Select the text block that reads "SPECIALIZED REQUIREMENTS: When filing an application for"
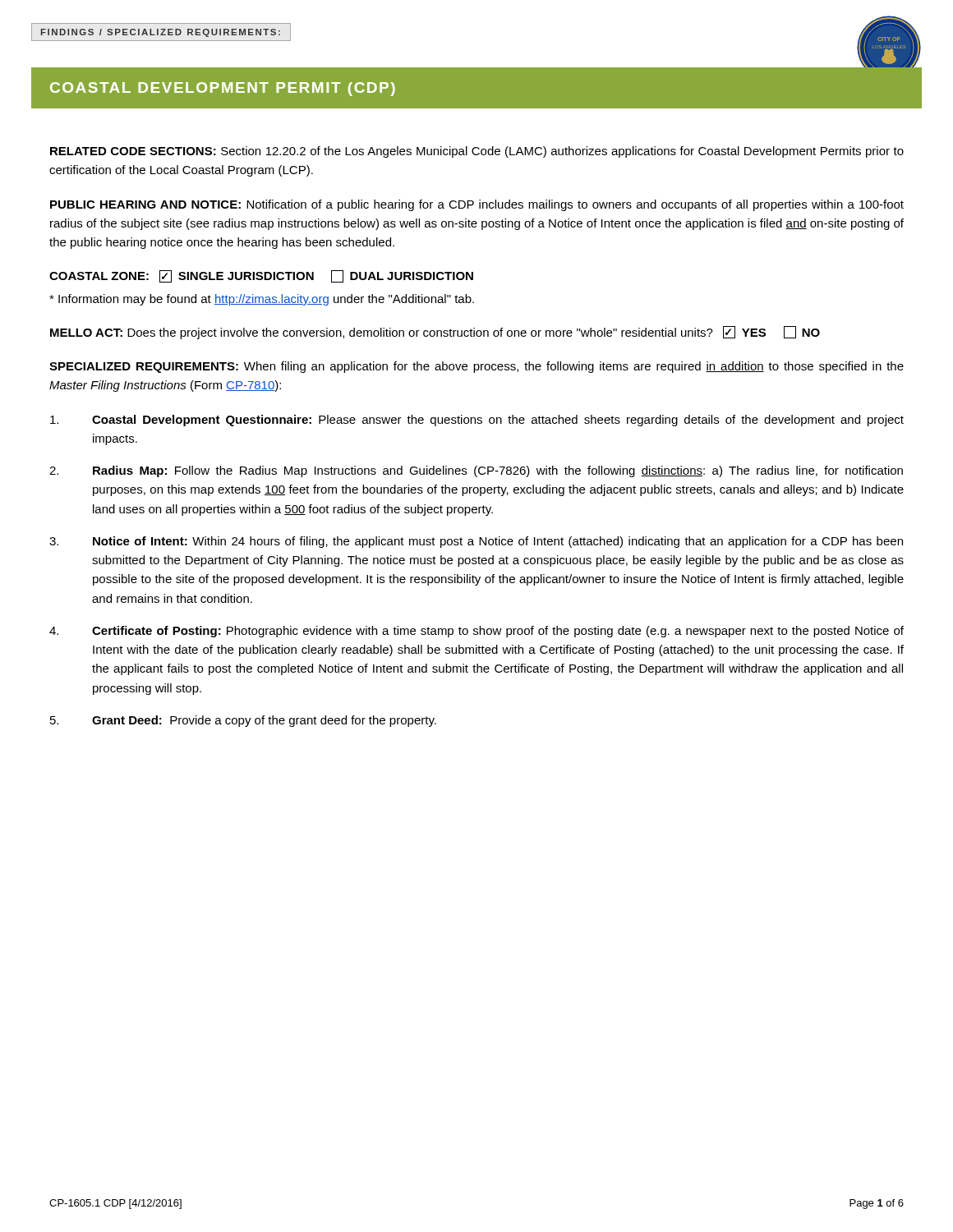The width and height of the screenshot is (953, 1232). pos(476,375)
